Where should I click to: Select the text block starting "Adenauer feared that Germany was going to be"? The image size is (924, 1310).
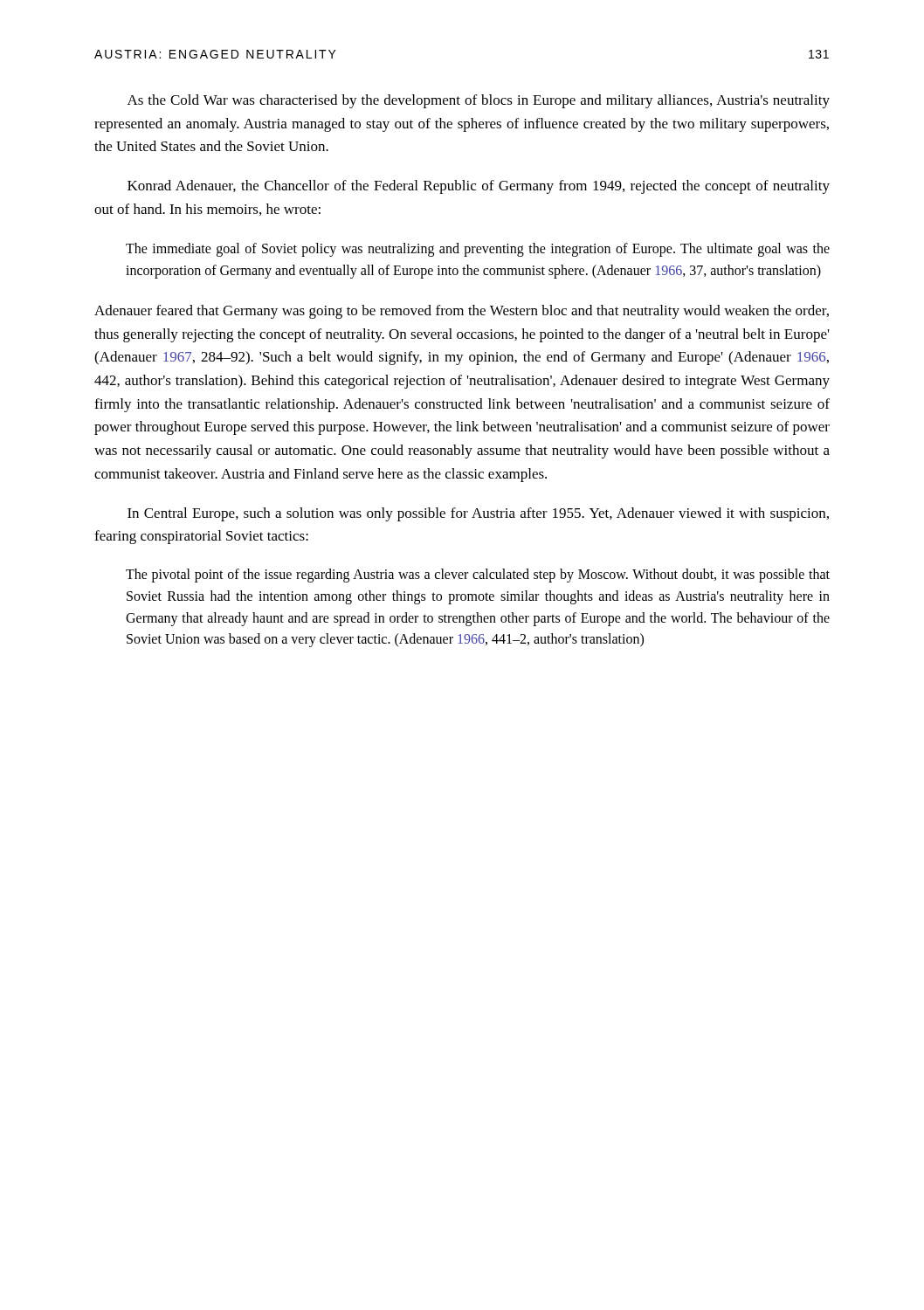pos(462,392)
